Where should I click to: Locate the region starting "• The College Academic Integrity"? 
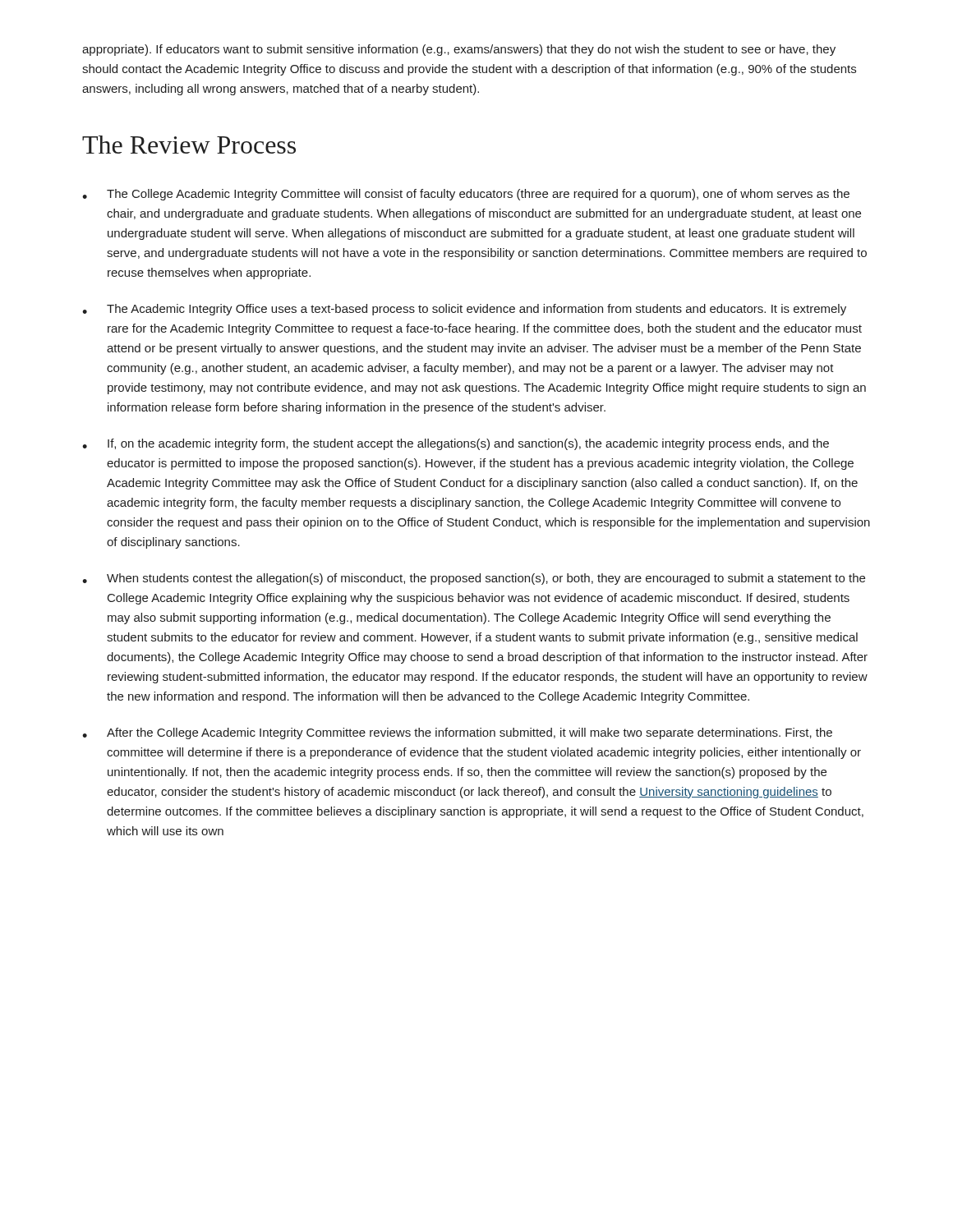coord(476,233)
